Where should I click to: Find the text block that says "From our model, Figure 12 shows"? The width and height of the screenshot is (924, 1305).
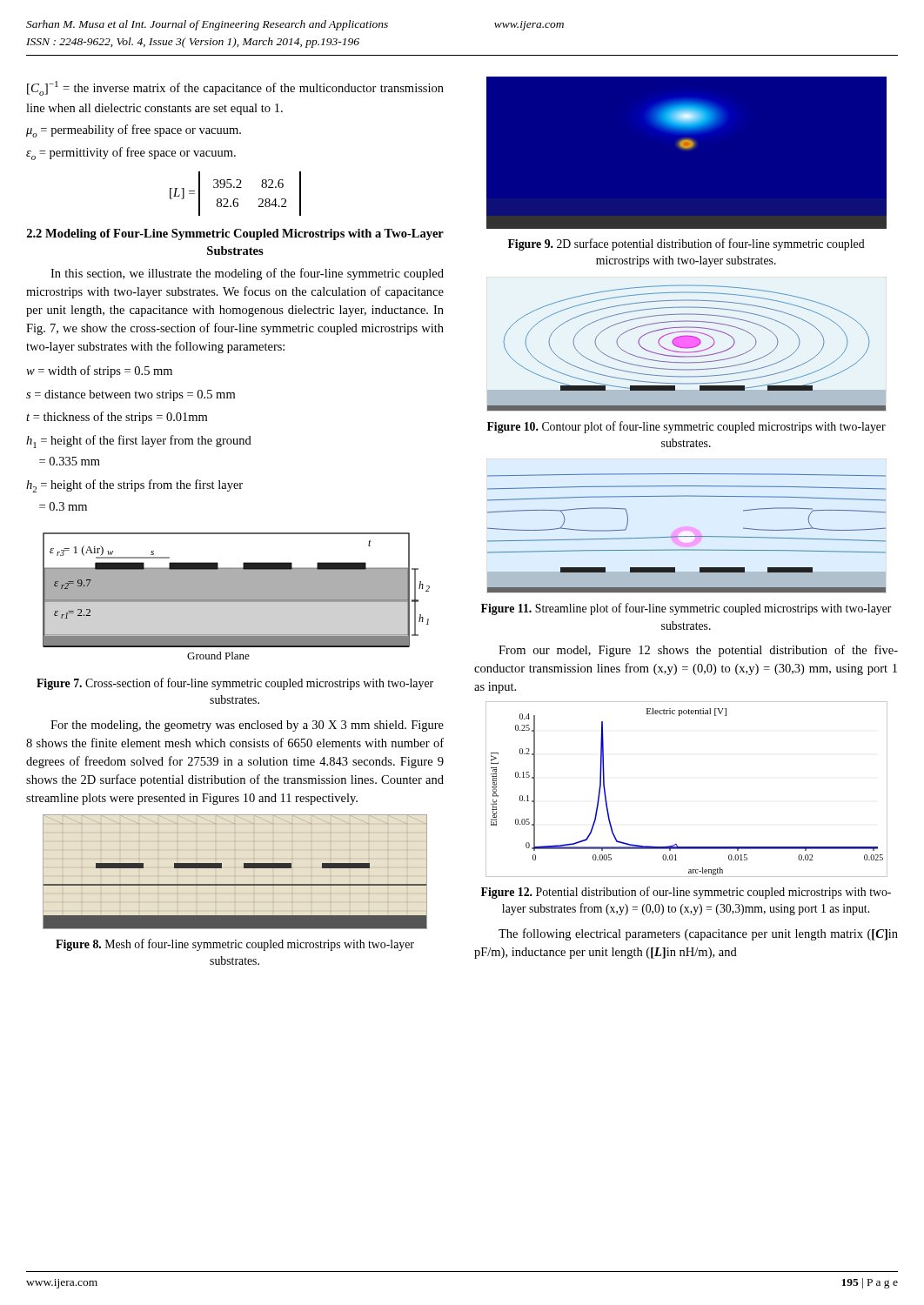686,668
